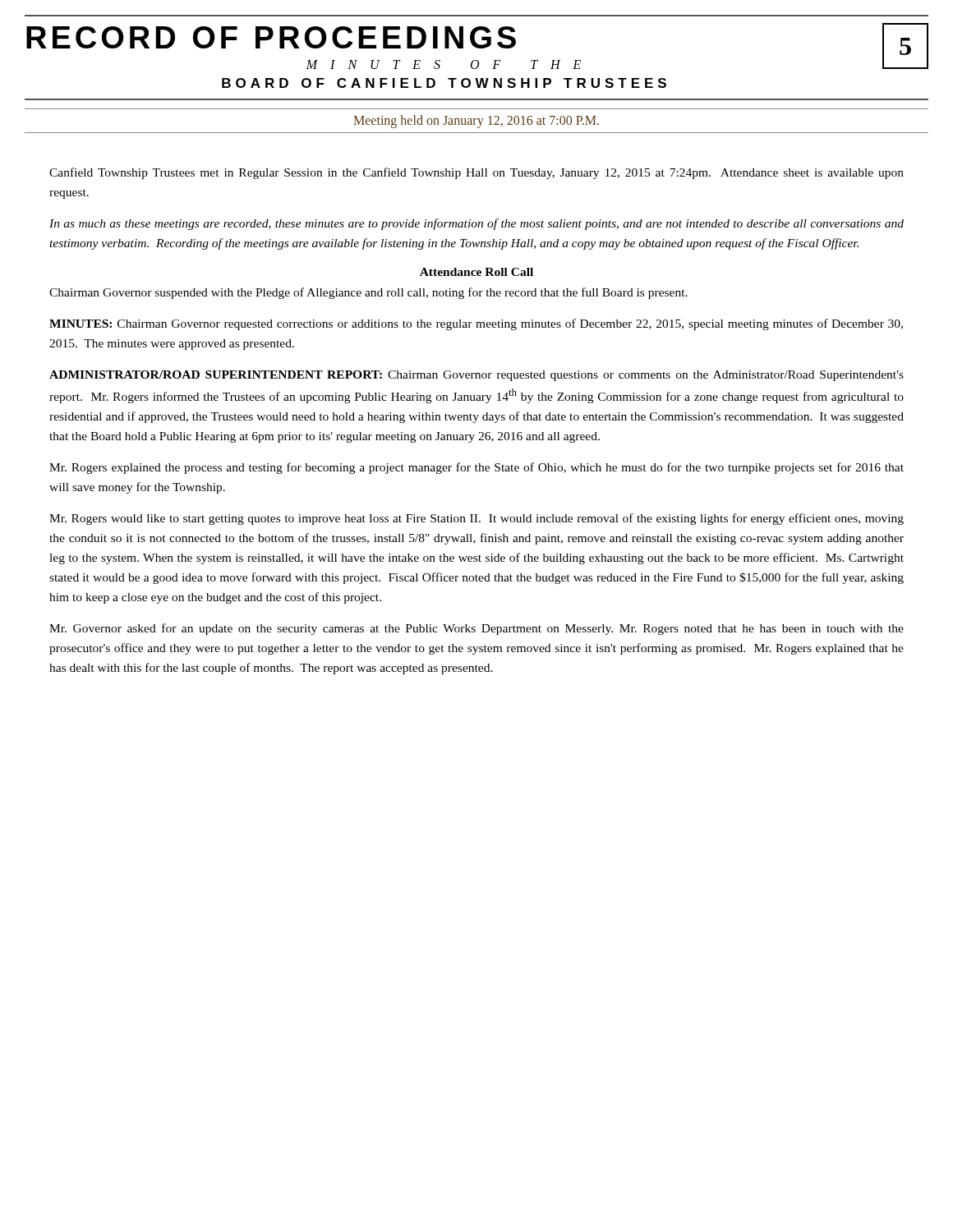
Task: Find the section header that says "Meeting held on January 12,"
Action: [x=476, y=120]
